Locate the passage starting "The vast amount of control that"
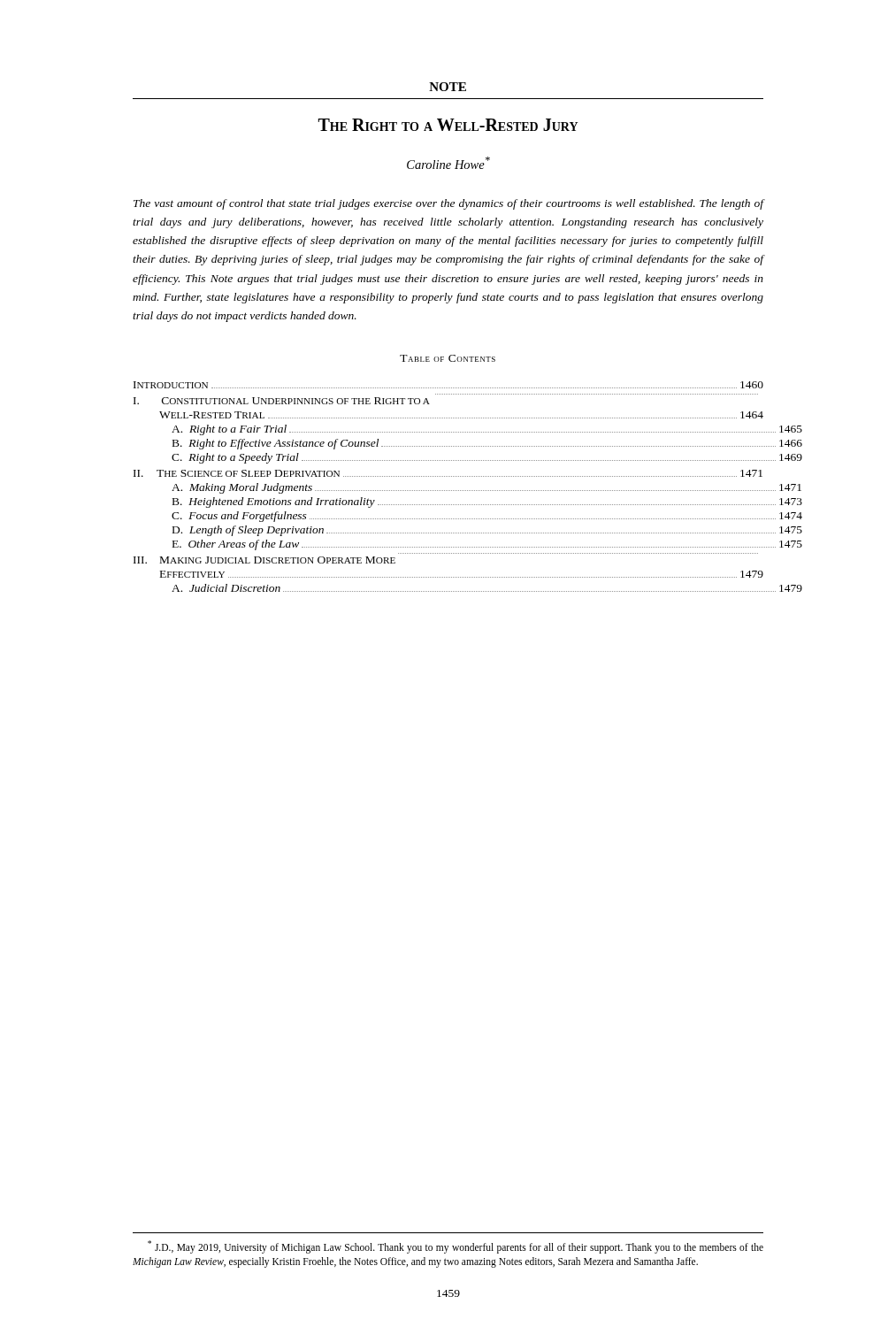The width and height of the screenshot is (896, 1327). [x=448, y=259]
